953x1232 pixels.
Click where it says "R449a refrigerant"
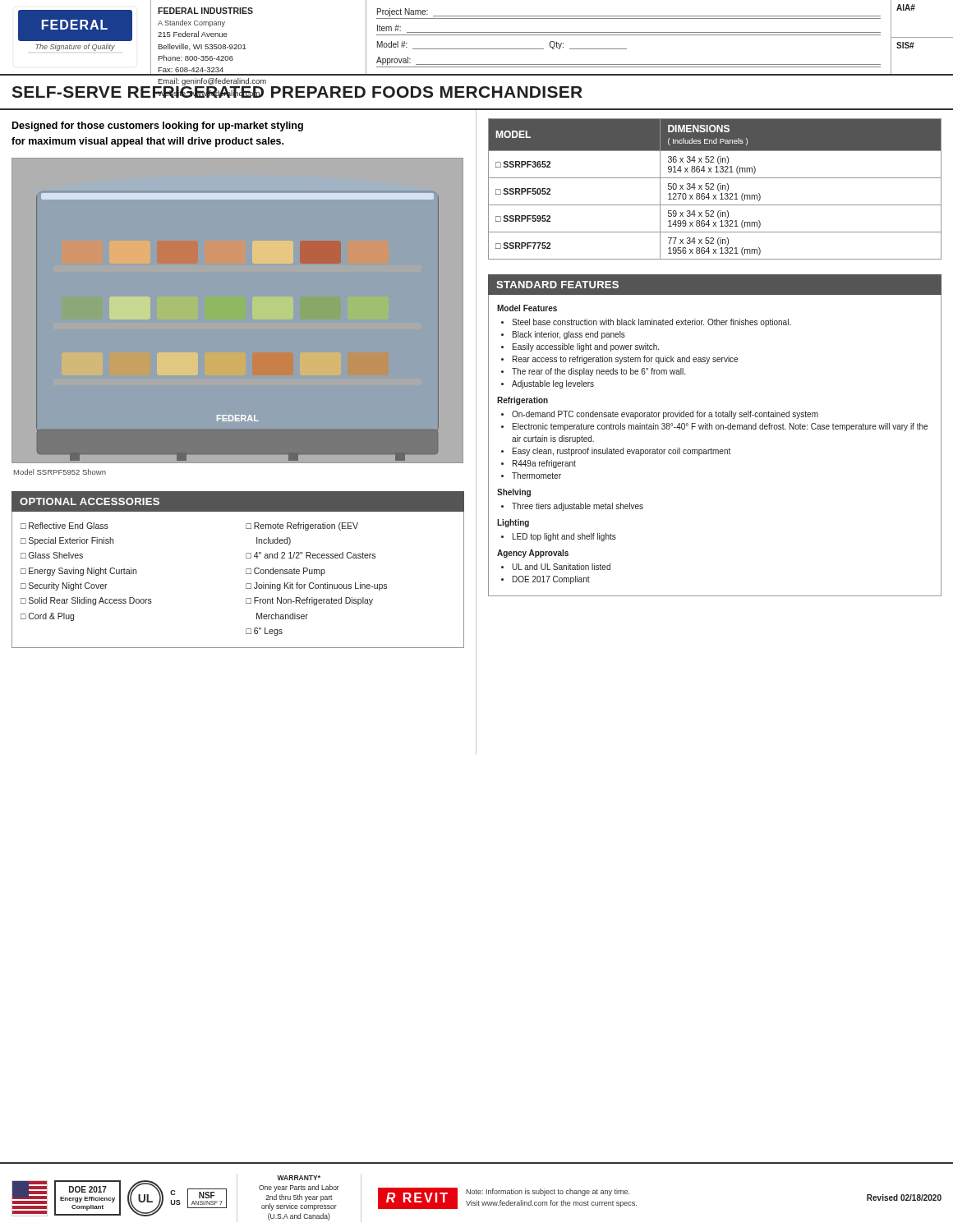(544, 464)
